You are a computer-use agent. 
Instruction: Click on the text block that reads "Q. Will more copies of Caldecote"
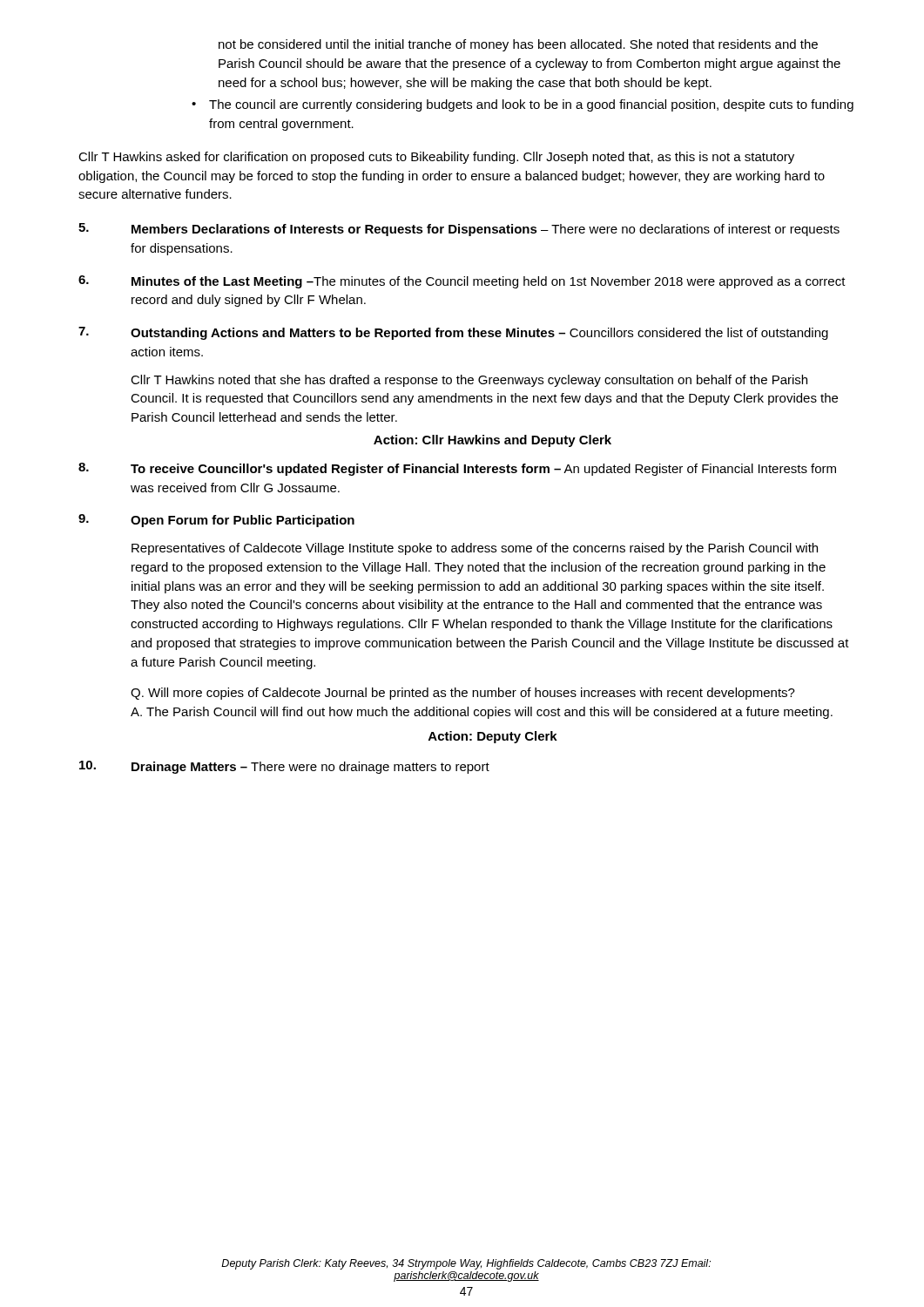tap(482, 702)
